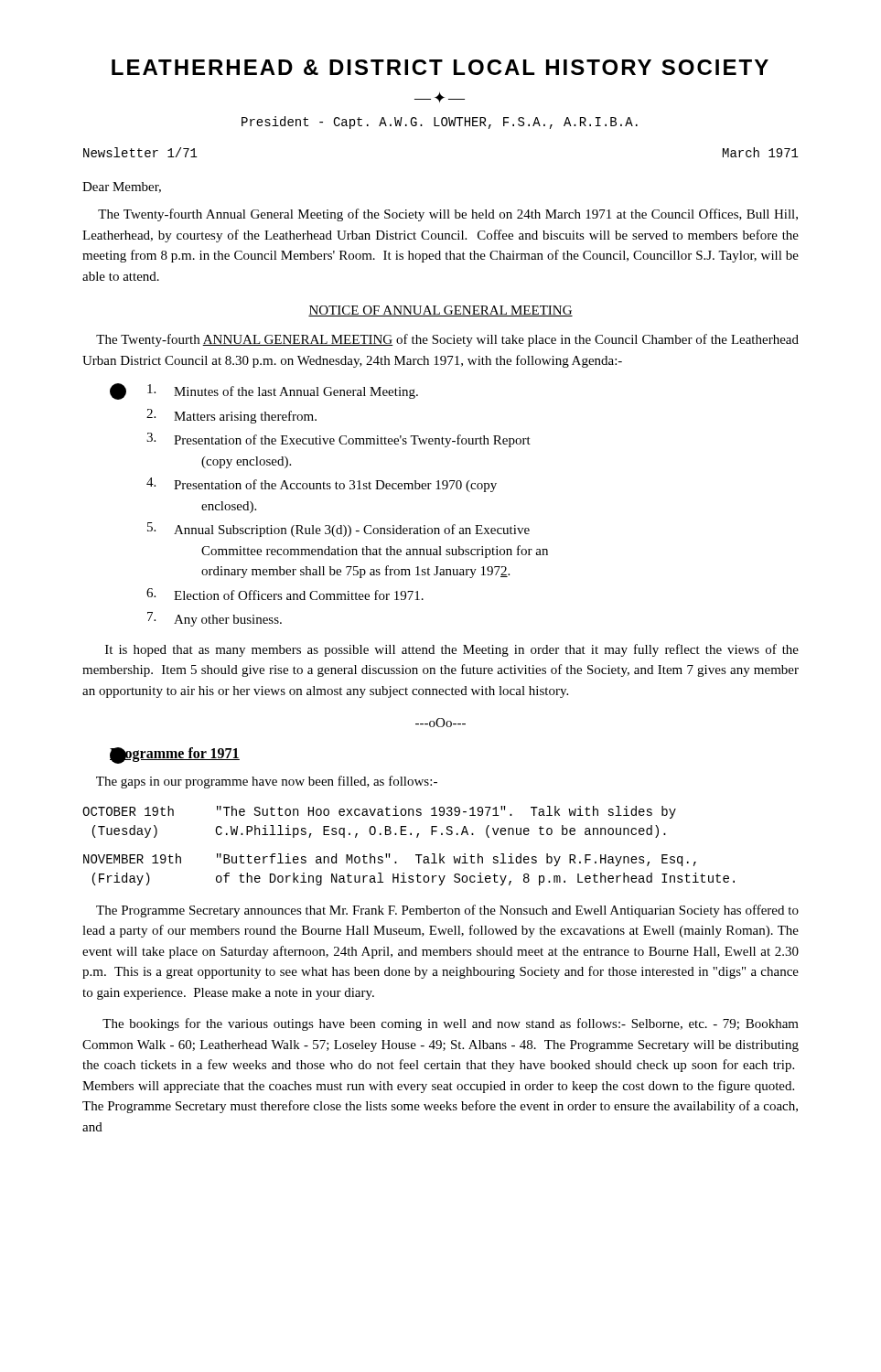Point to the region starting "Minutes of the last Annual General Meeting."
The image size is (881, 1372).
pyautogui.click(x=283, y=391)
